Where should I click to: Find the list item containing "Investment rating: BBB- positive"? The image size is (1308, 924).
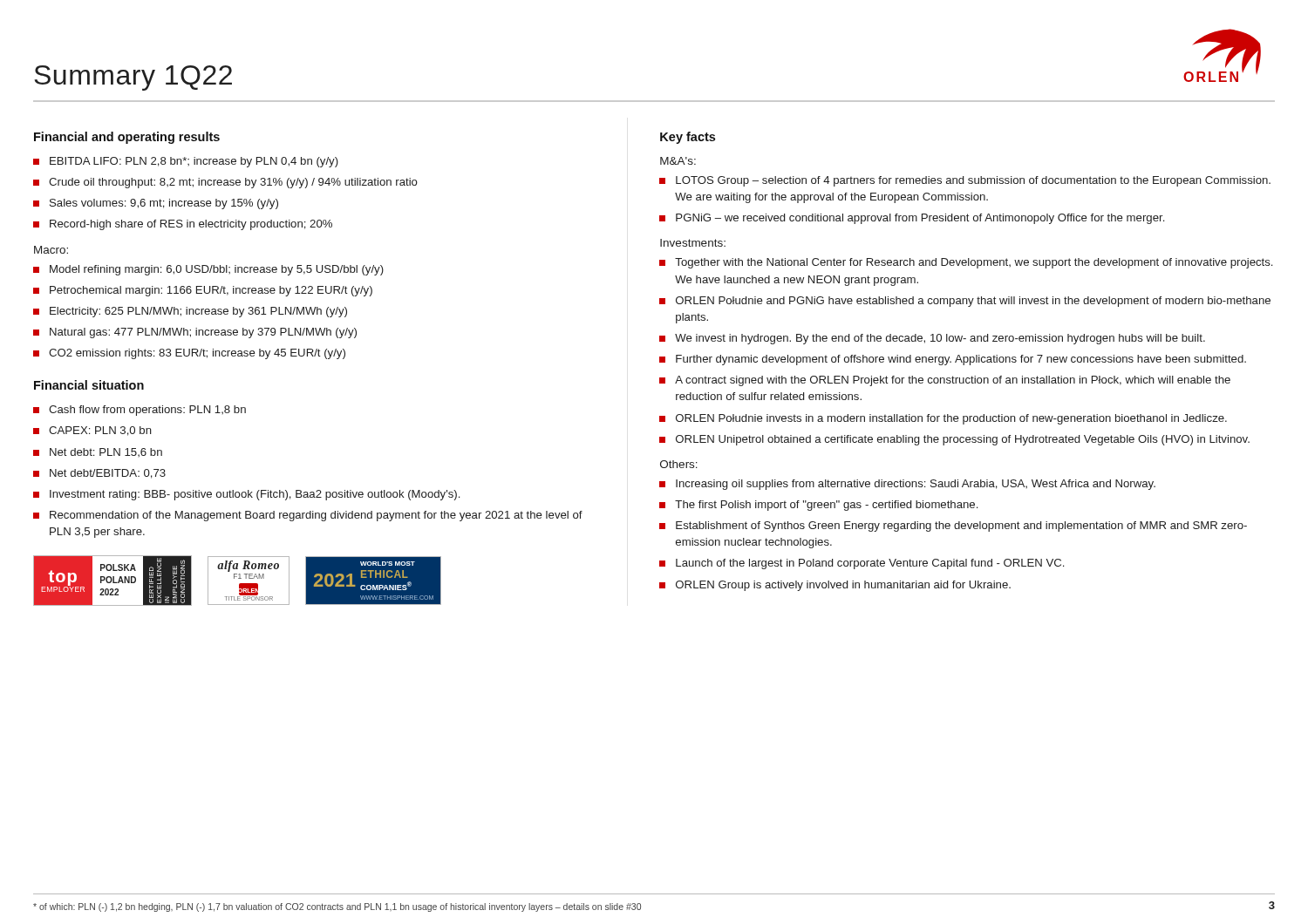click(255, 494)
